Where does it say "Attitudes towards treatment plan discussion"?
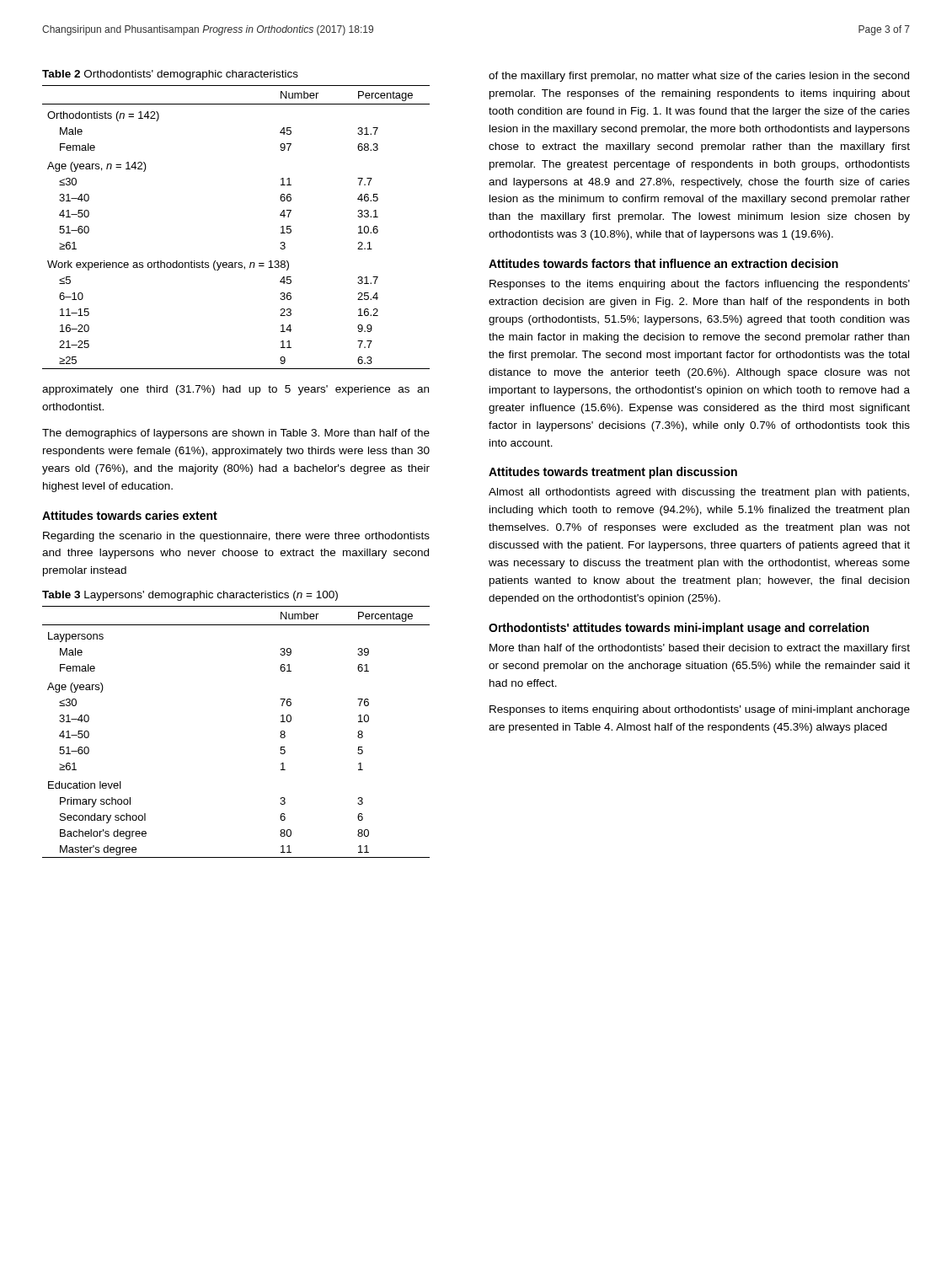952x1264 pixels. click(x=613, y=472)
